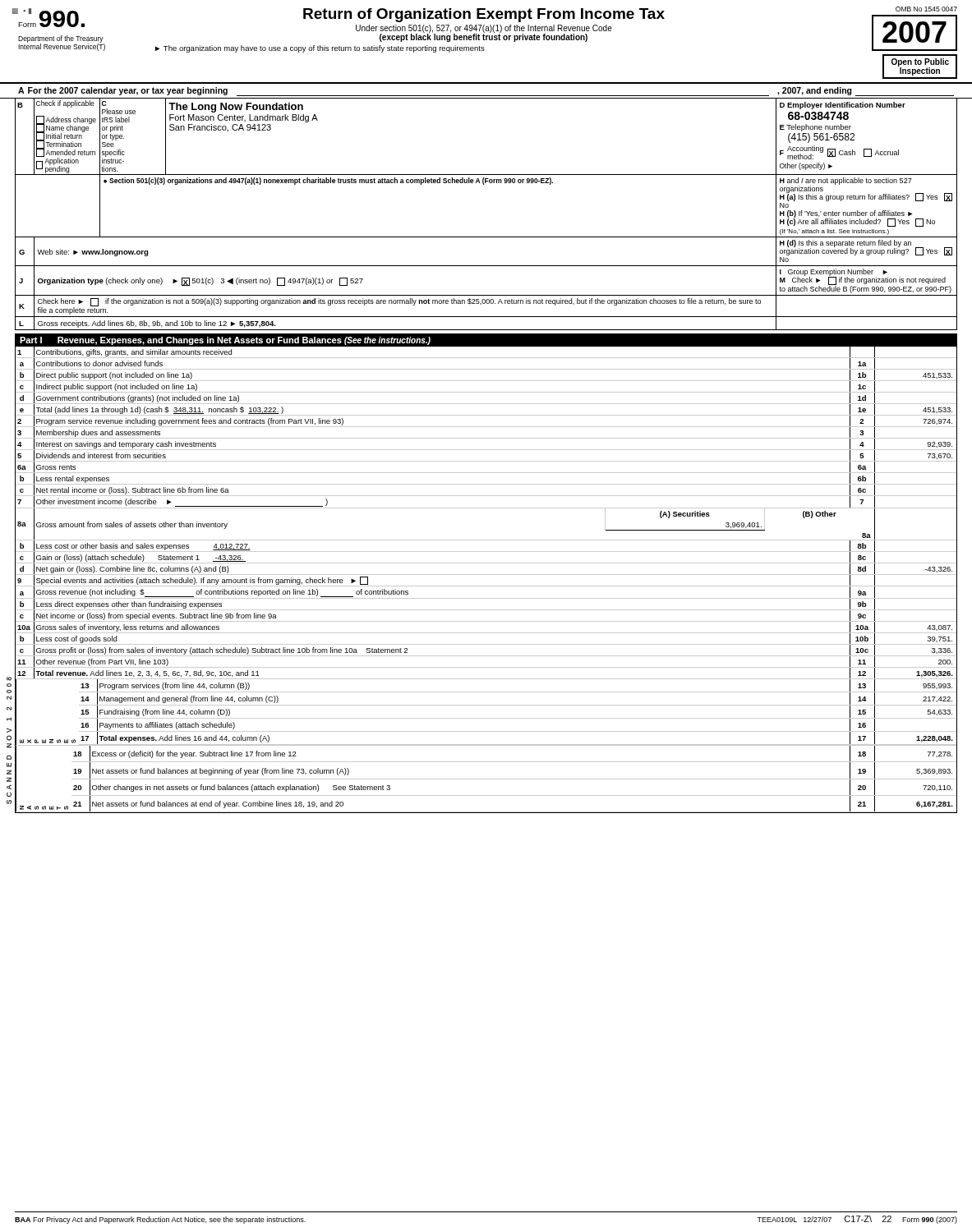The width and height of the screenshot is (972, 1232).
Task: Find the passage starting "Return of Organization Exempt From Income Tax"
Action: click(484, 14)
